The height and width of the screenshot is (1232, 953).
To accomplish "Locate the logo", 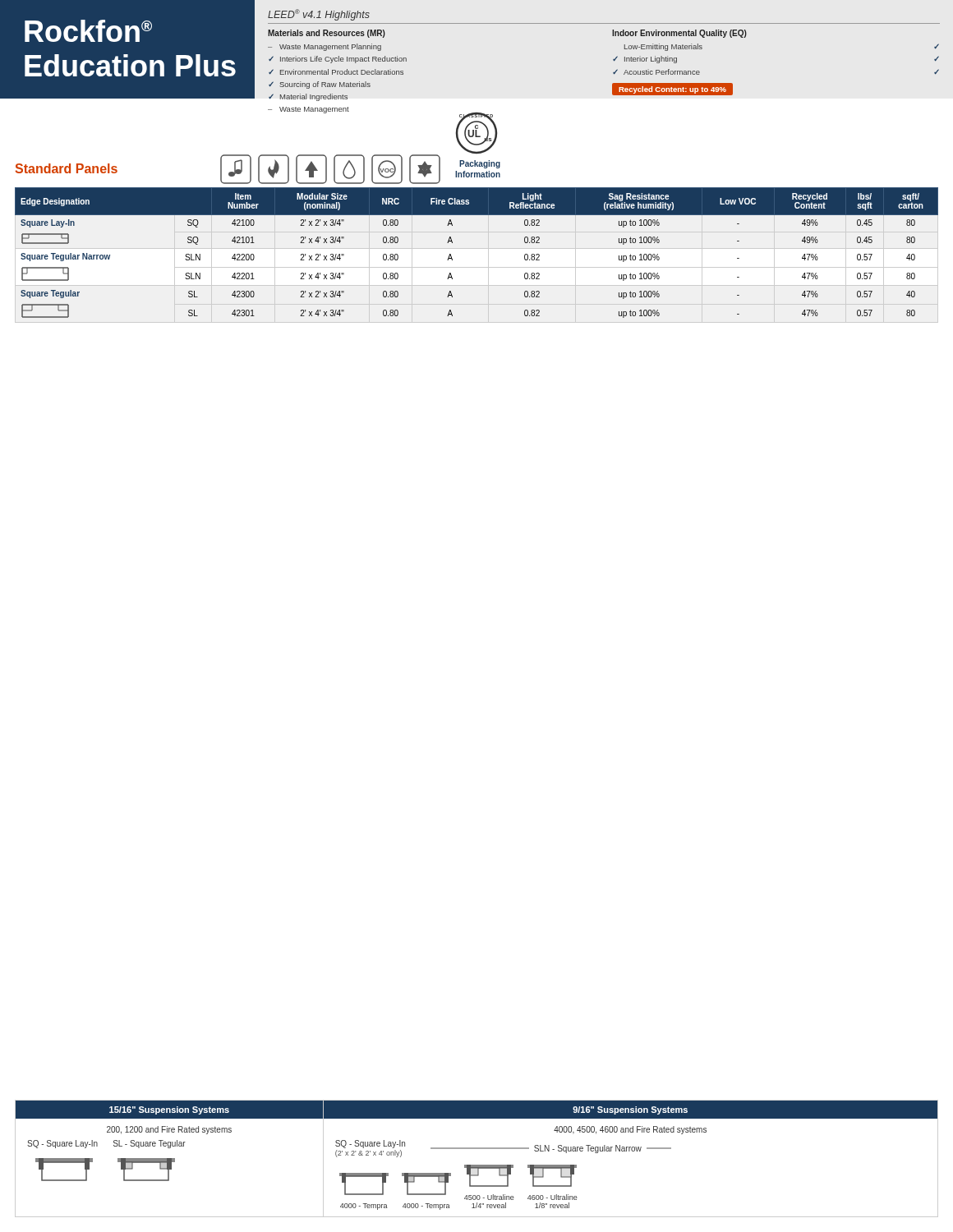I will [x=476, y=130].
